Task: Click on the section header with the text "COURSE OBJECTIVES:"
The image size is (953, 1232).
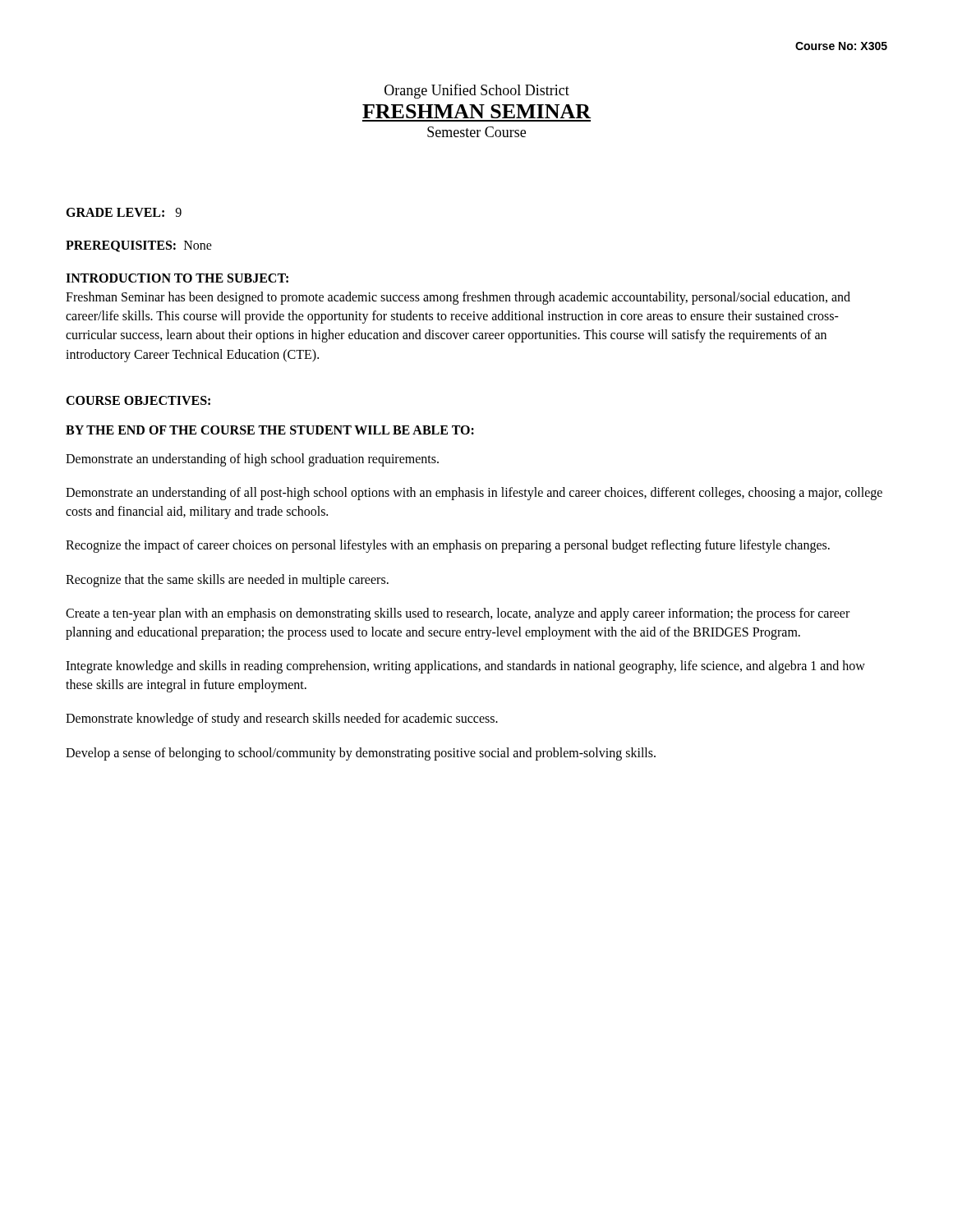Action: 139,400
